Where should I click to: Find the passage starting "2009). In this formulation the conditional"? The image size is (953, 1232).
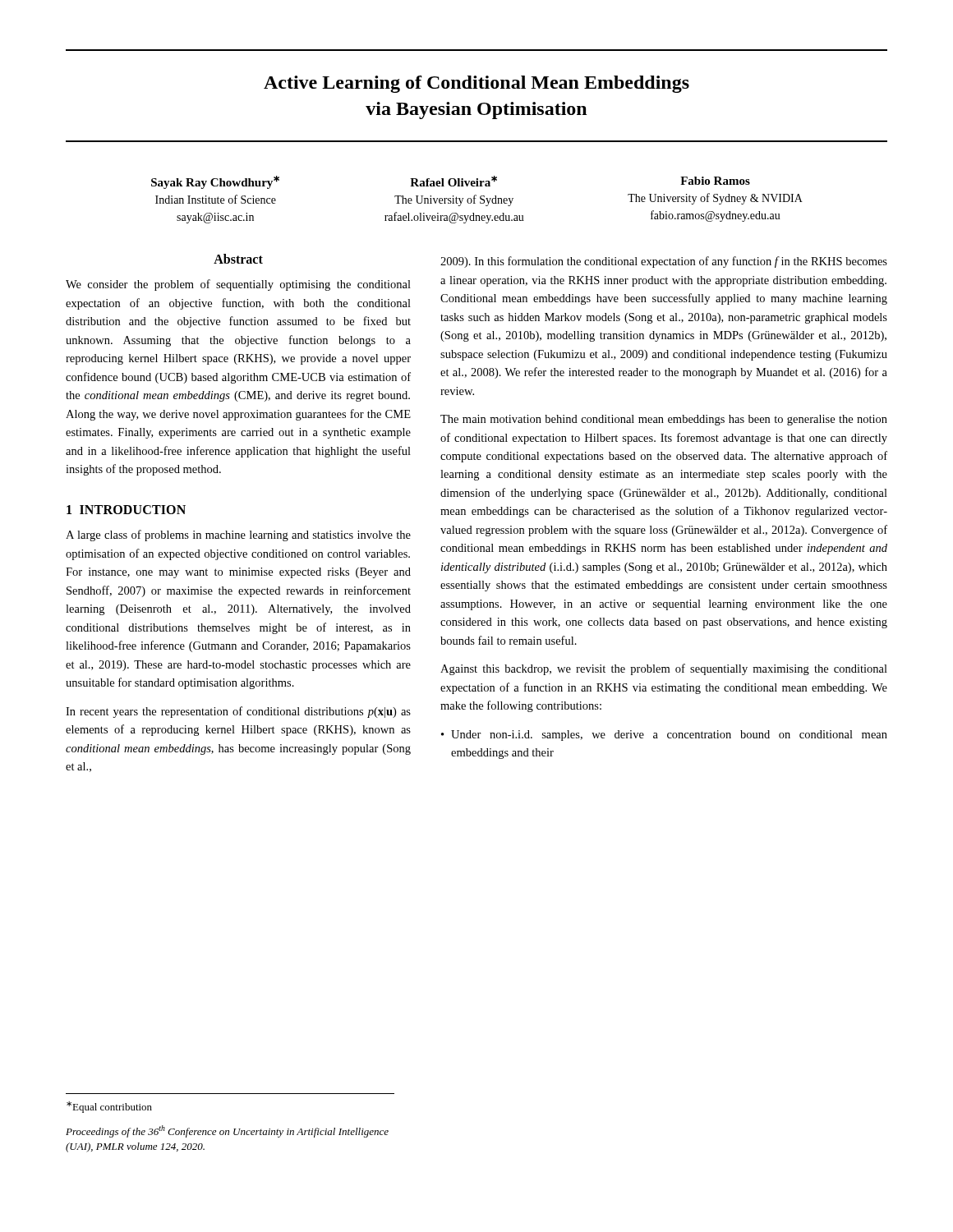tap(664, 326)
